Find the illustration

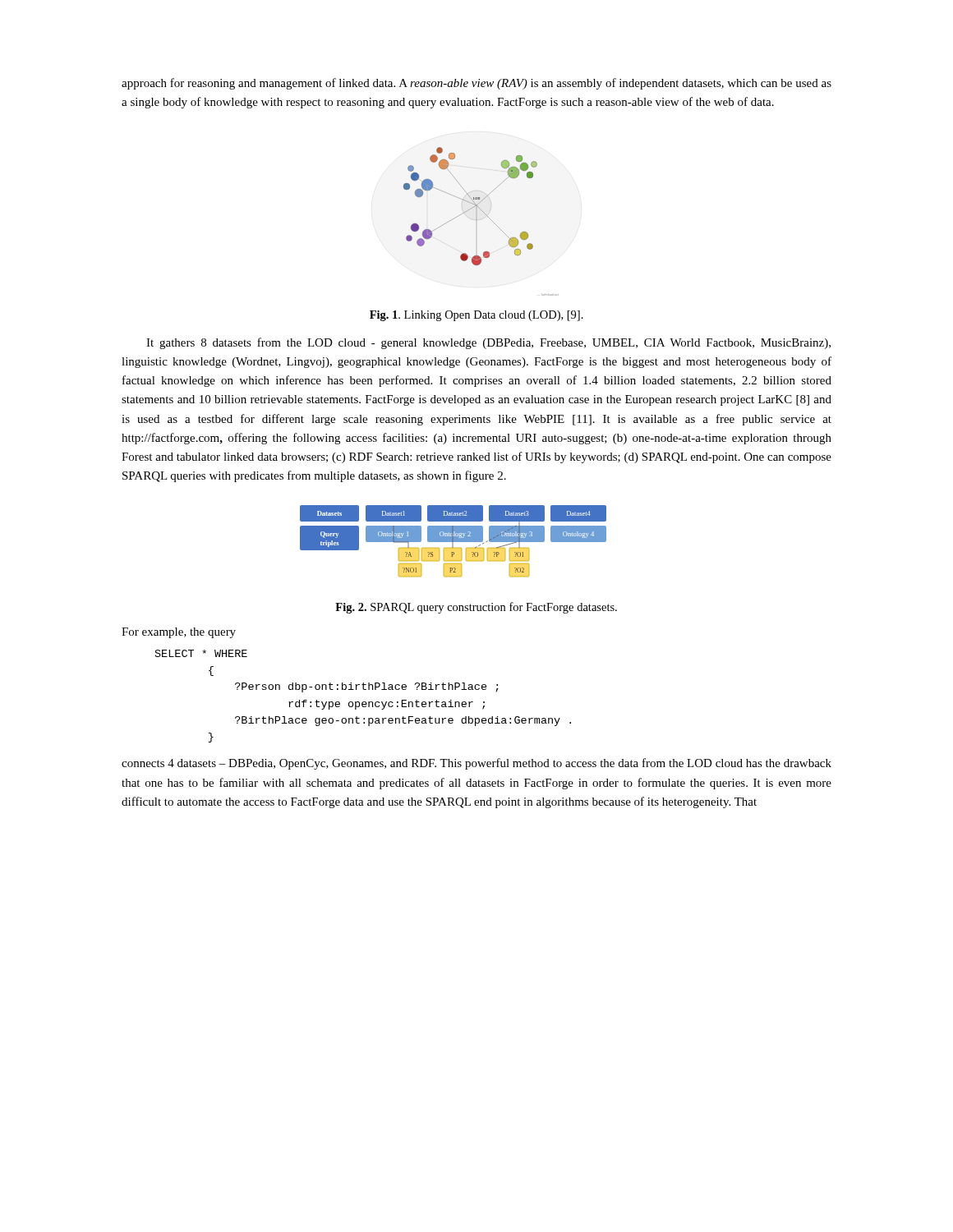(x=476, y=215)
